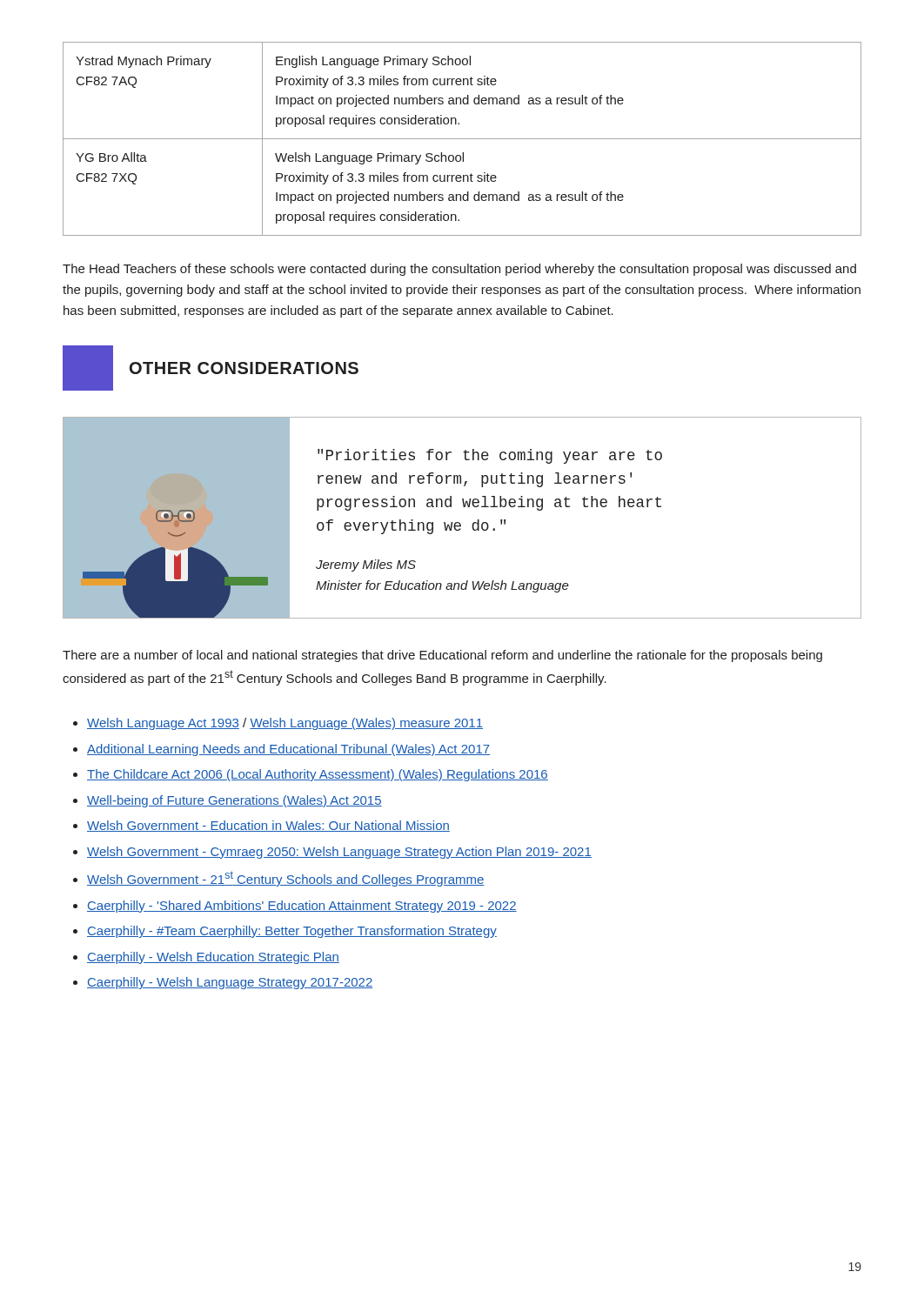Locate a section header

pyautogui.click(x=211, y=368)
